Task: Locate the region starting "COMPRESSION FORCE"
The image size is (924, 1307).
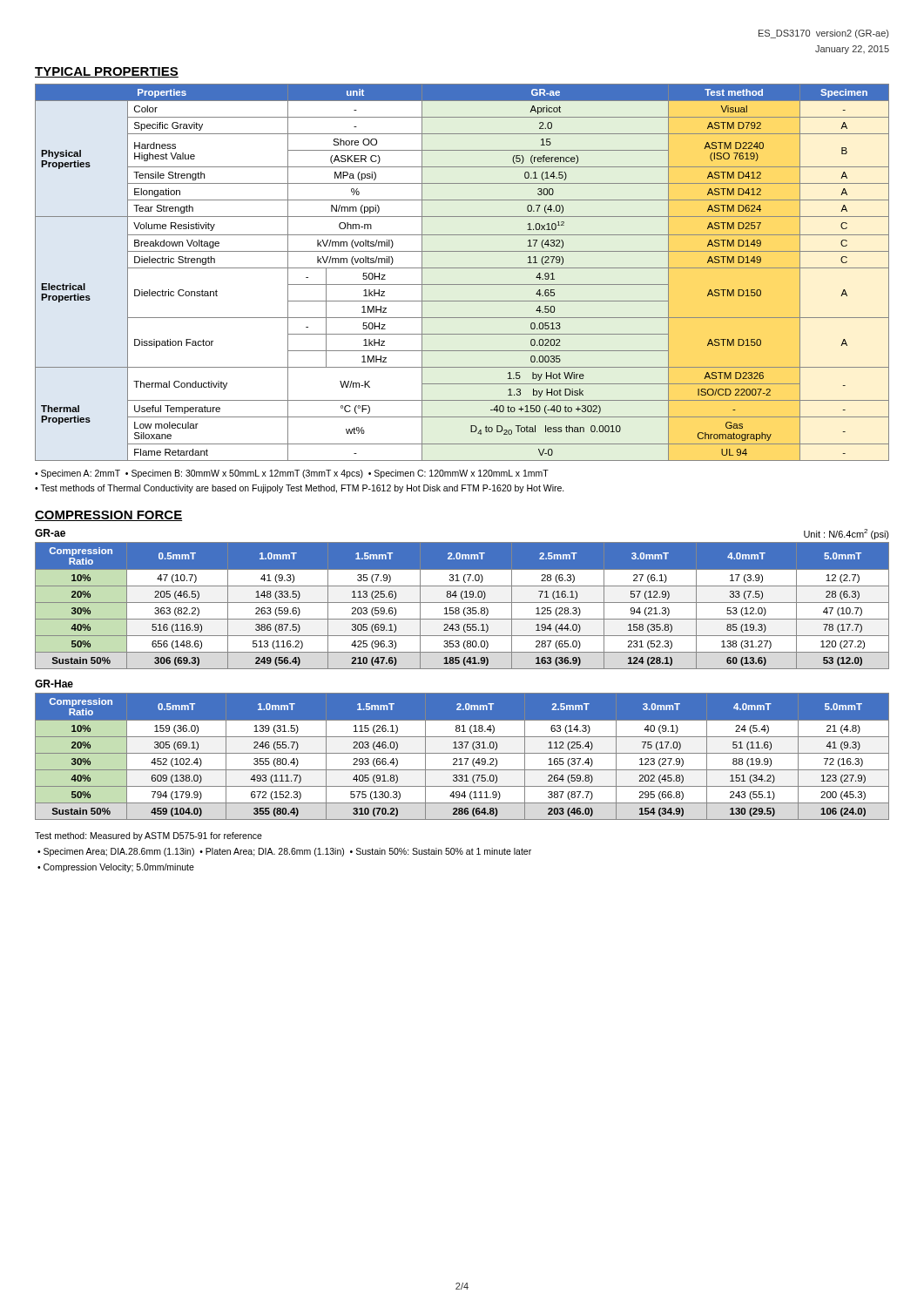Action: point(109,514)
